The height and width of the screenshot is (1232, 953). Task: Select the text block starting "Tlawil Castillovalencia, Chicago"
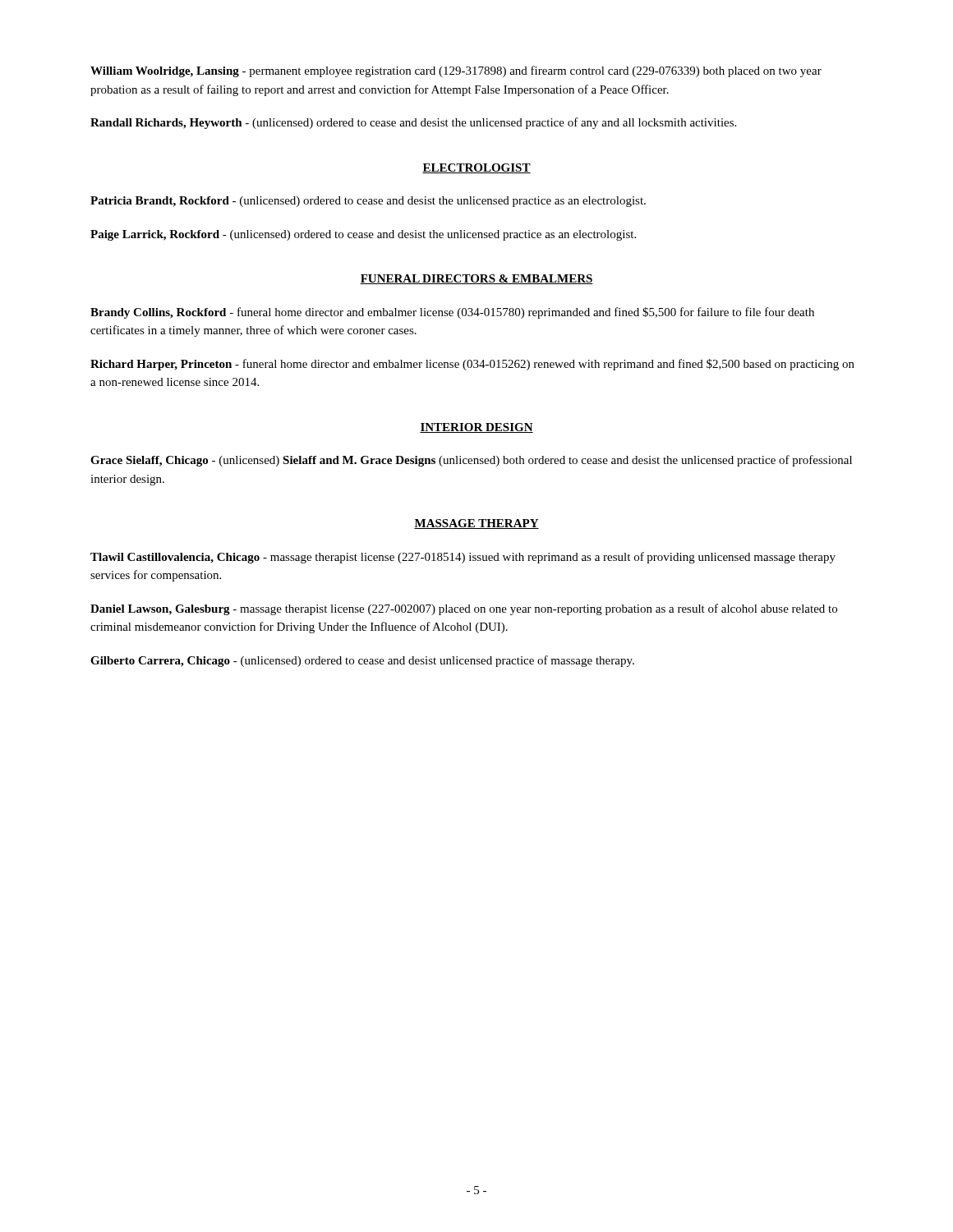(x=476, y=566)
